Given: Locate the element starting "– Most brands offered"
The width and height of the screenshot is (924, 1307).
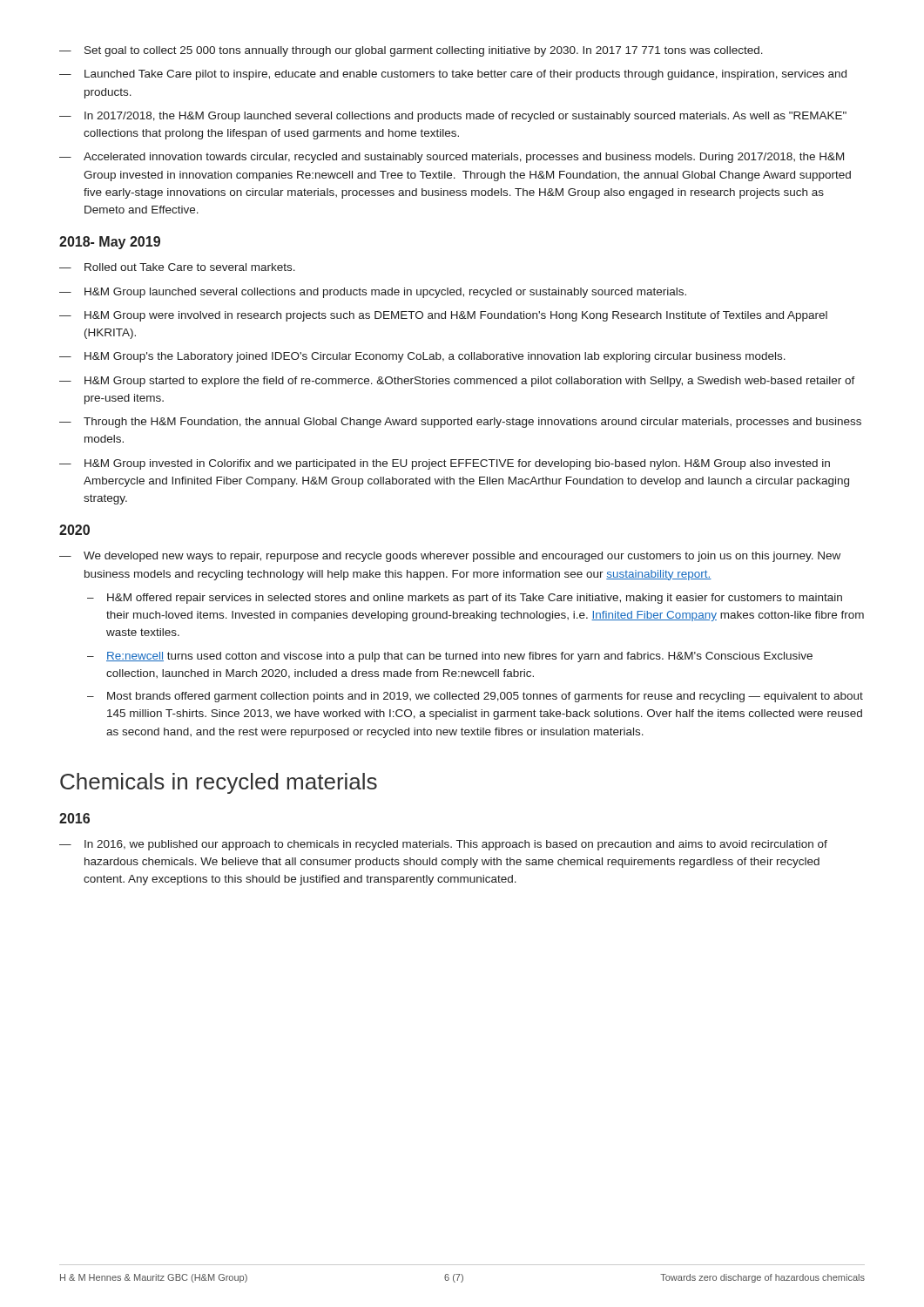Looking at the screenshot, I should tap(476, 714).
